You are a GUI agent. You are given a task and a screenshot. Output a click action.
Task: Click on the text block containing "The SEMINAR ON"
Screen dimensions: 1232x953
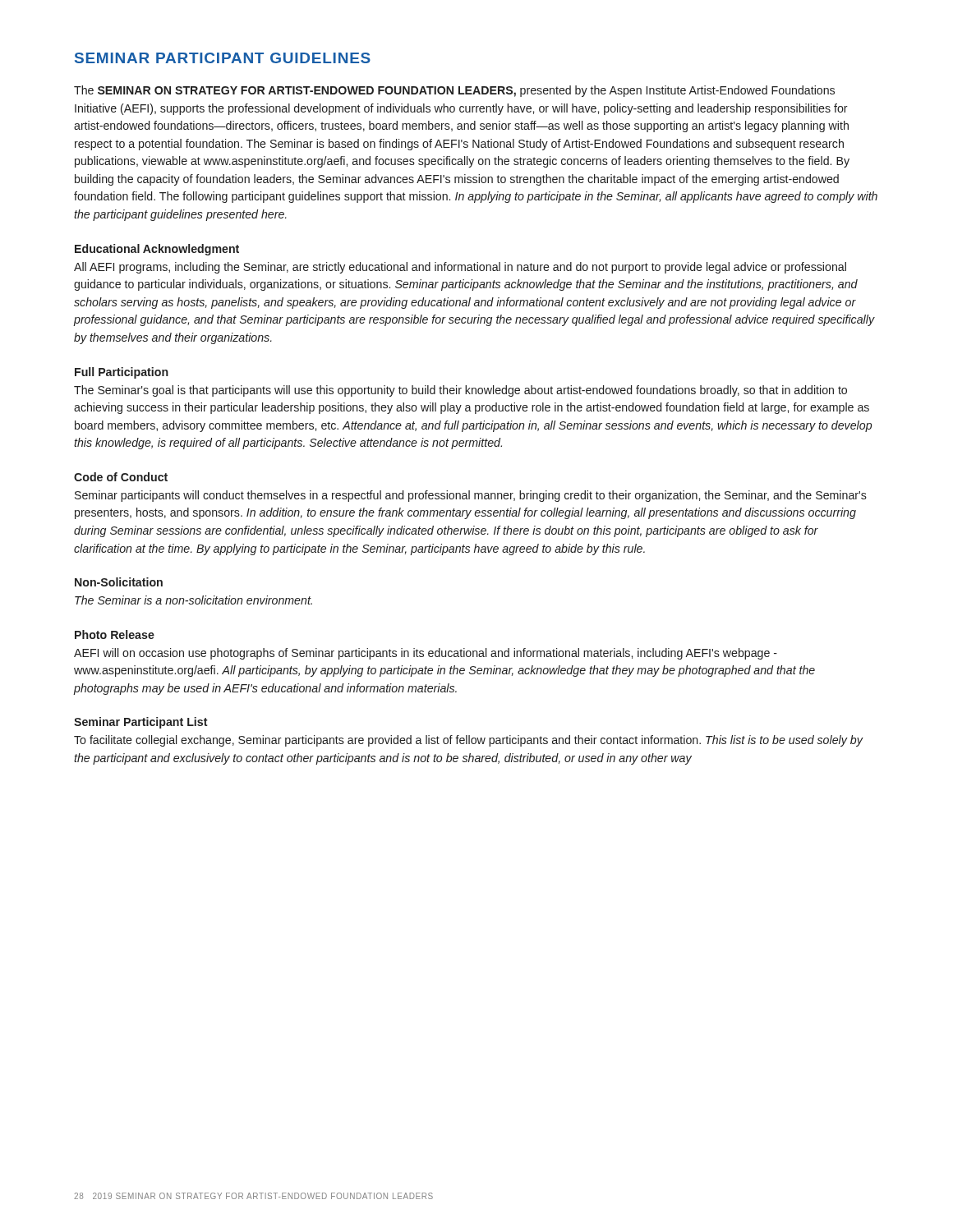(476, 152)
